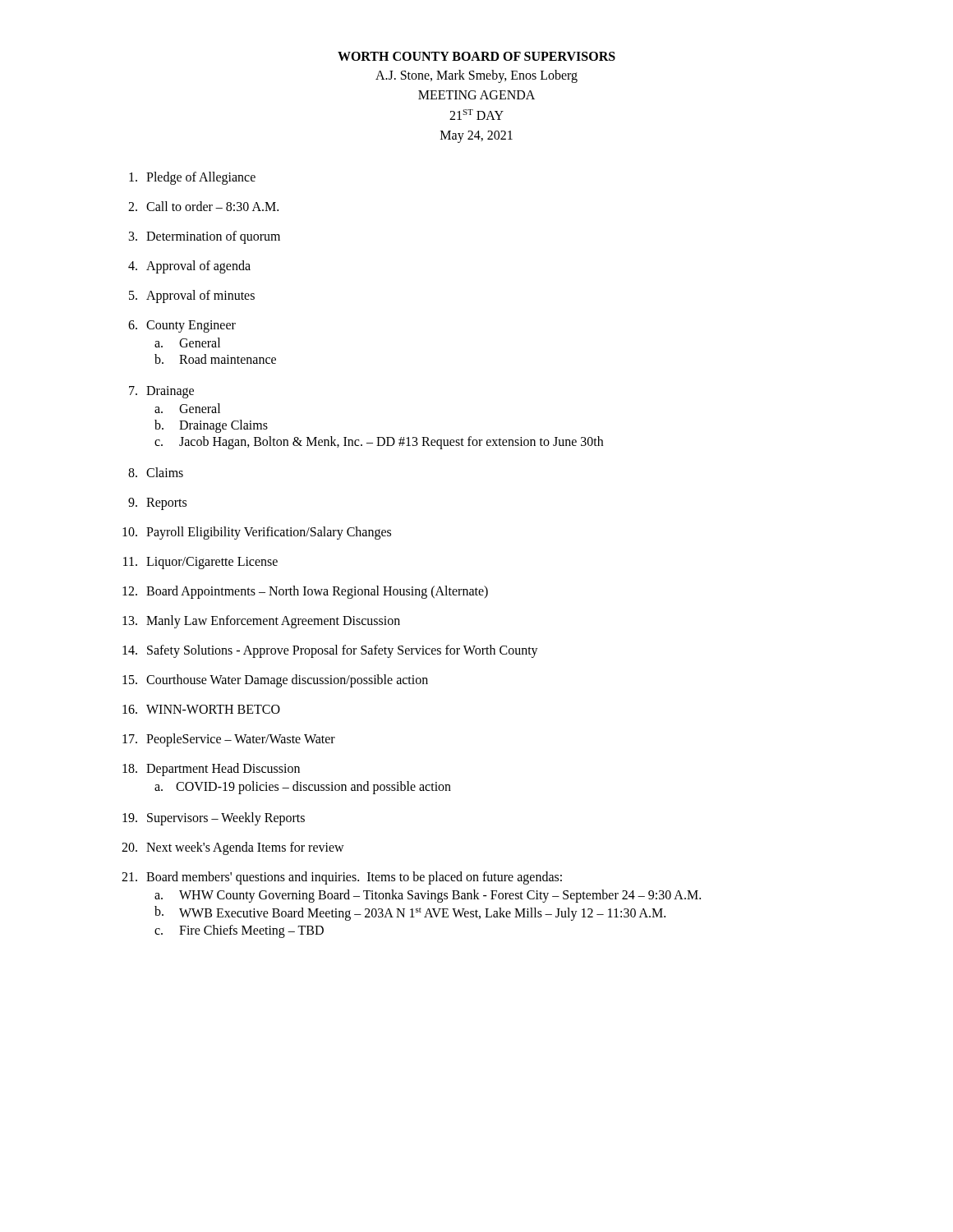Viewport: 953px width, 1232px height.
Task: Navigate to the passage starting "12. Board Appointments – North Iowa Regional"
Action: pos(476,592)
